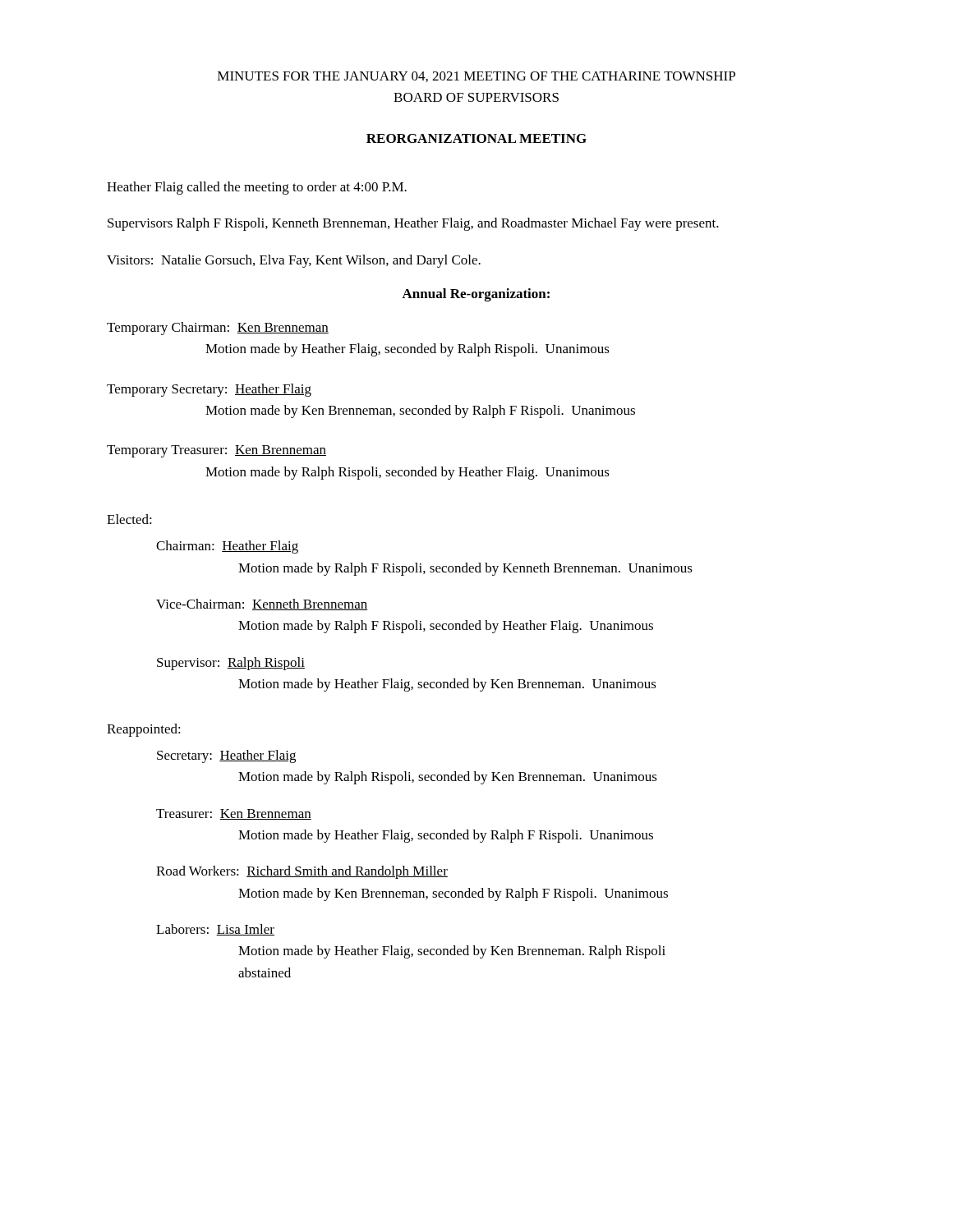Point to "REORGANIZATIONAL MEETING"
Image resolution: width=953 pixels, height=1232 pixels.
476,138
